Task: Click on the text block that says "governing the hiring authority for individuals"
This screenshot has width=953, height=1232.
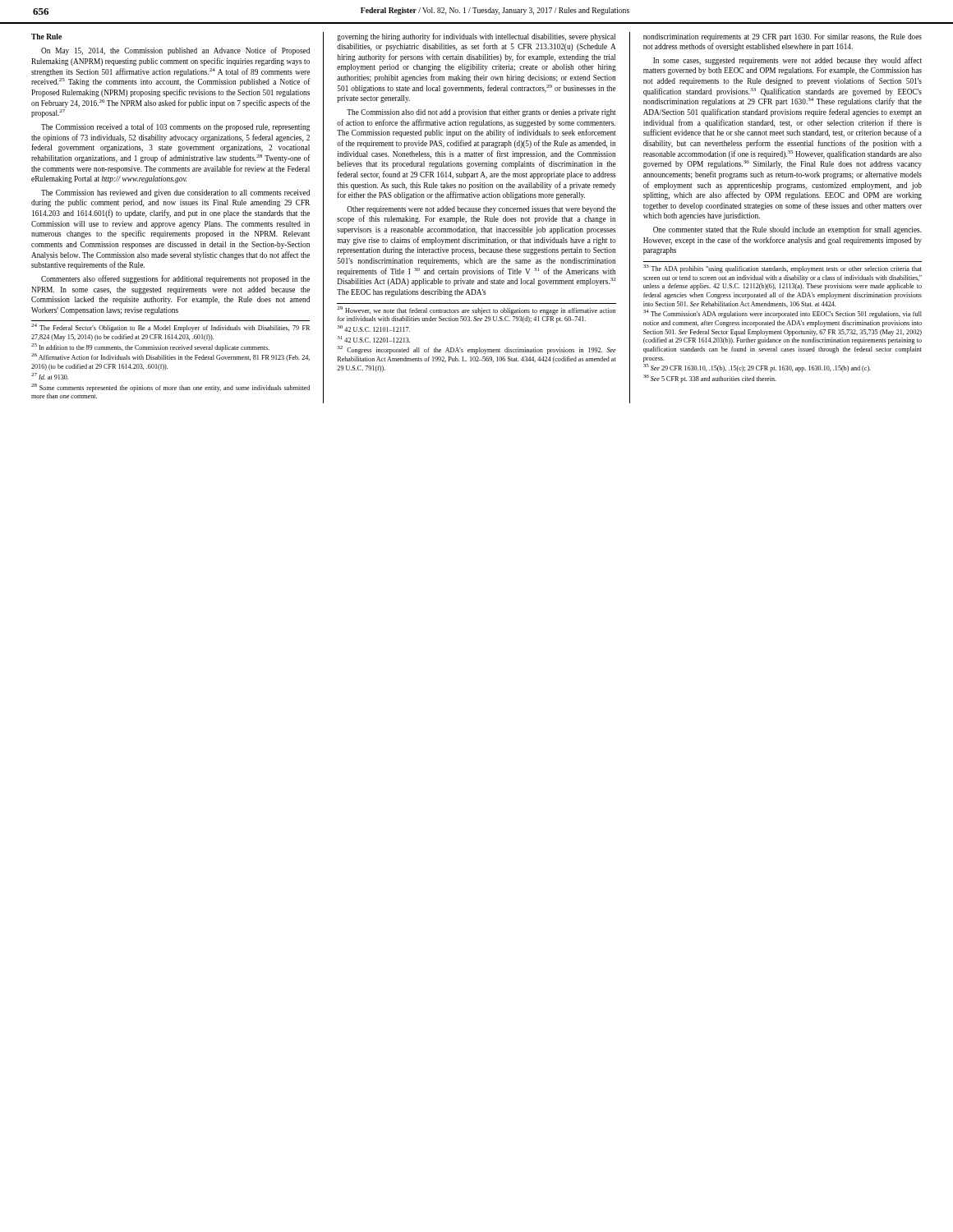Action: [x=476, y=165]
